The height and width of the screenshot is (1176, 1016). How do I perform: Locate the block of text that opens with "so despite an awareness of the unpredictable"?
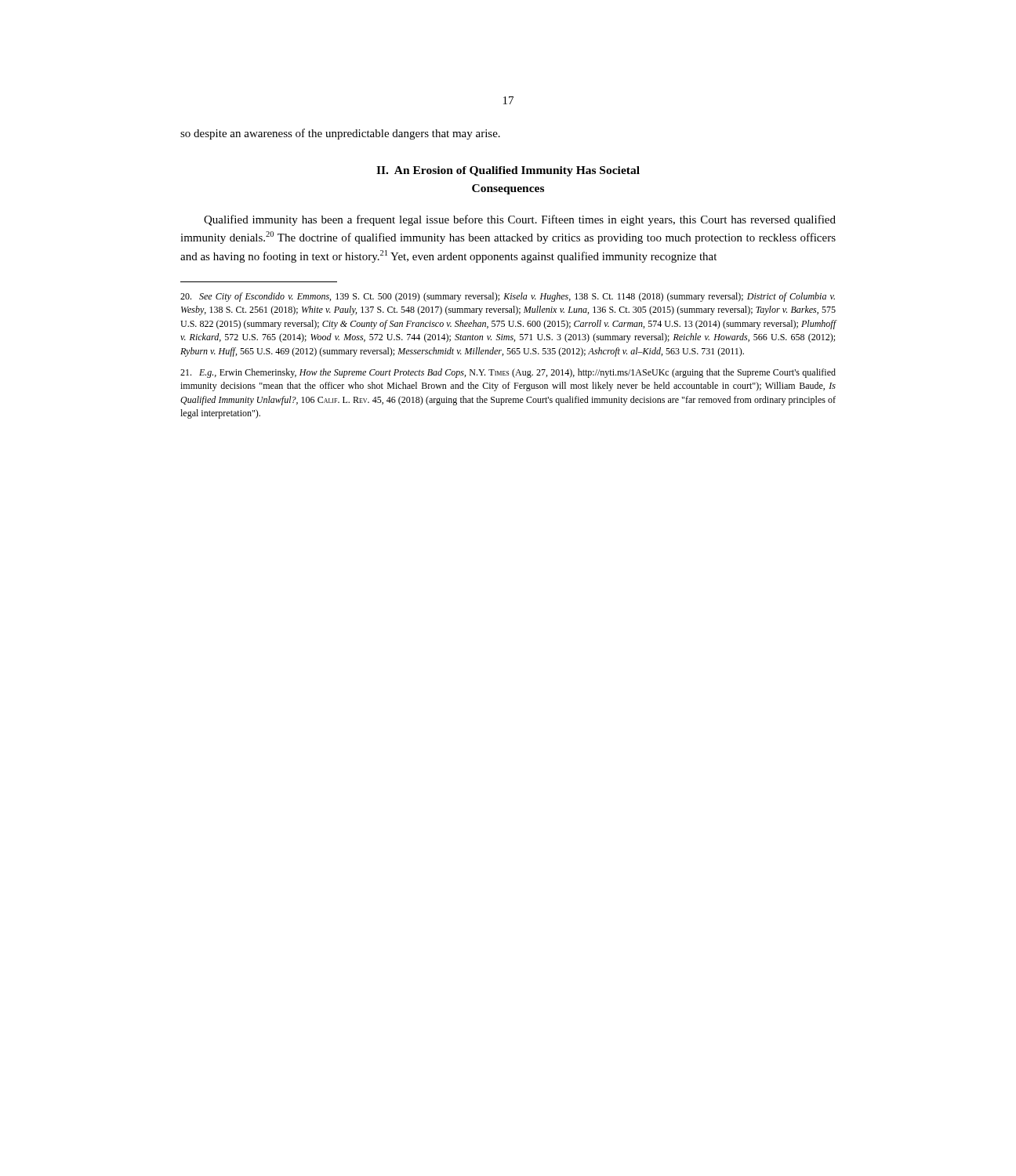341,133
